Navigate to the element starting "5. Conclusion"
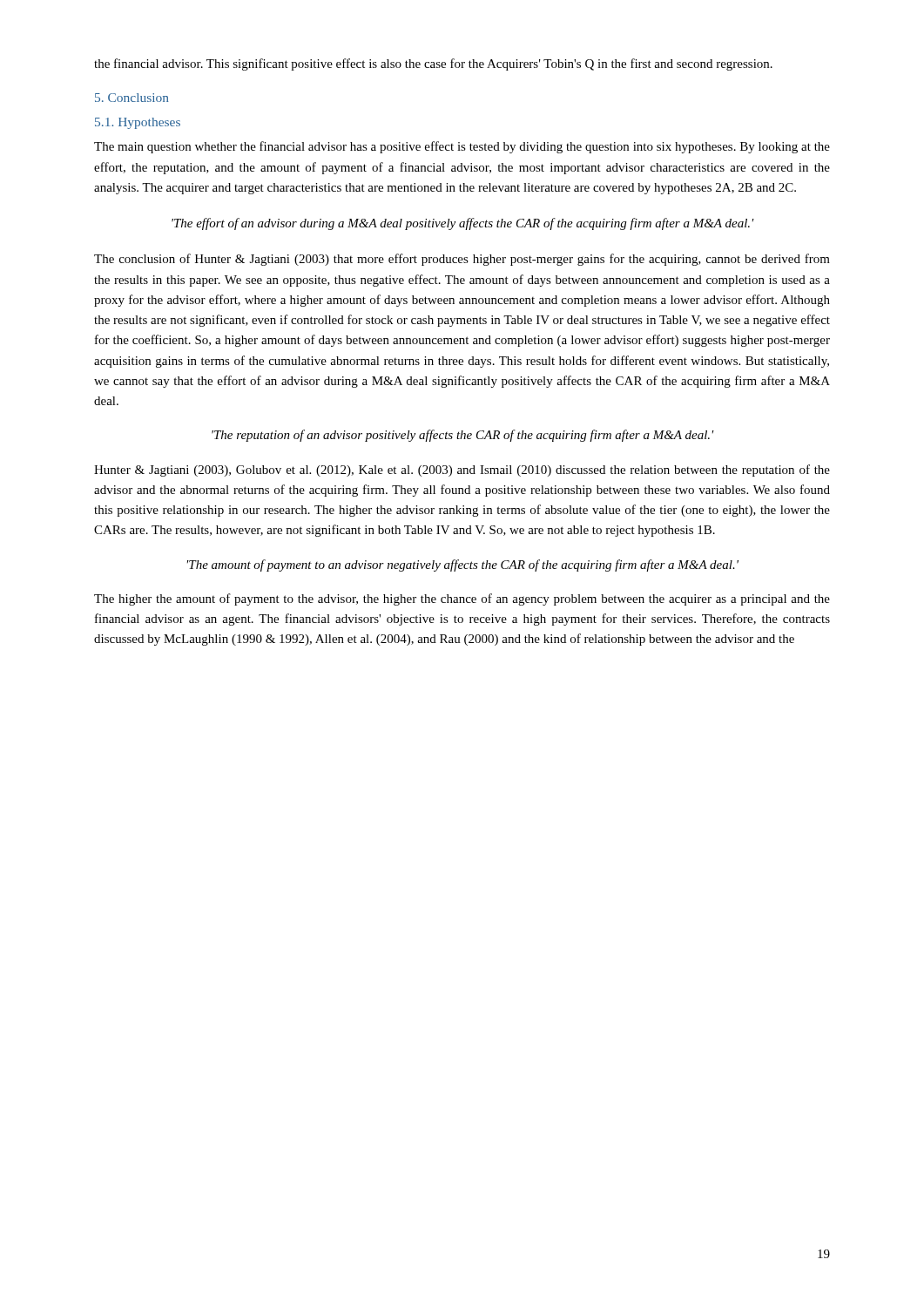Viewport: 924px width, 1307px height. (x=132, y=97)
